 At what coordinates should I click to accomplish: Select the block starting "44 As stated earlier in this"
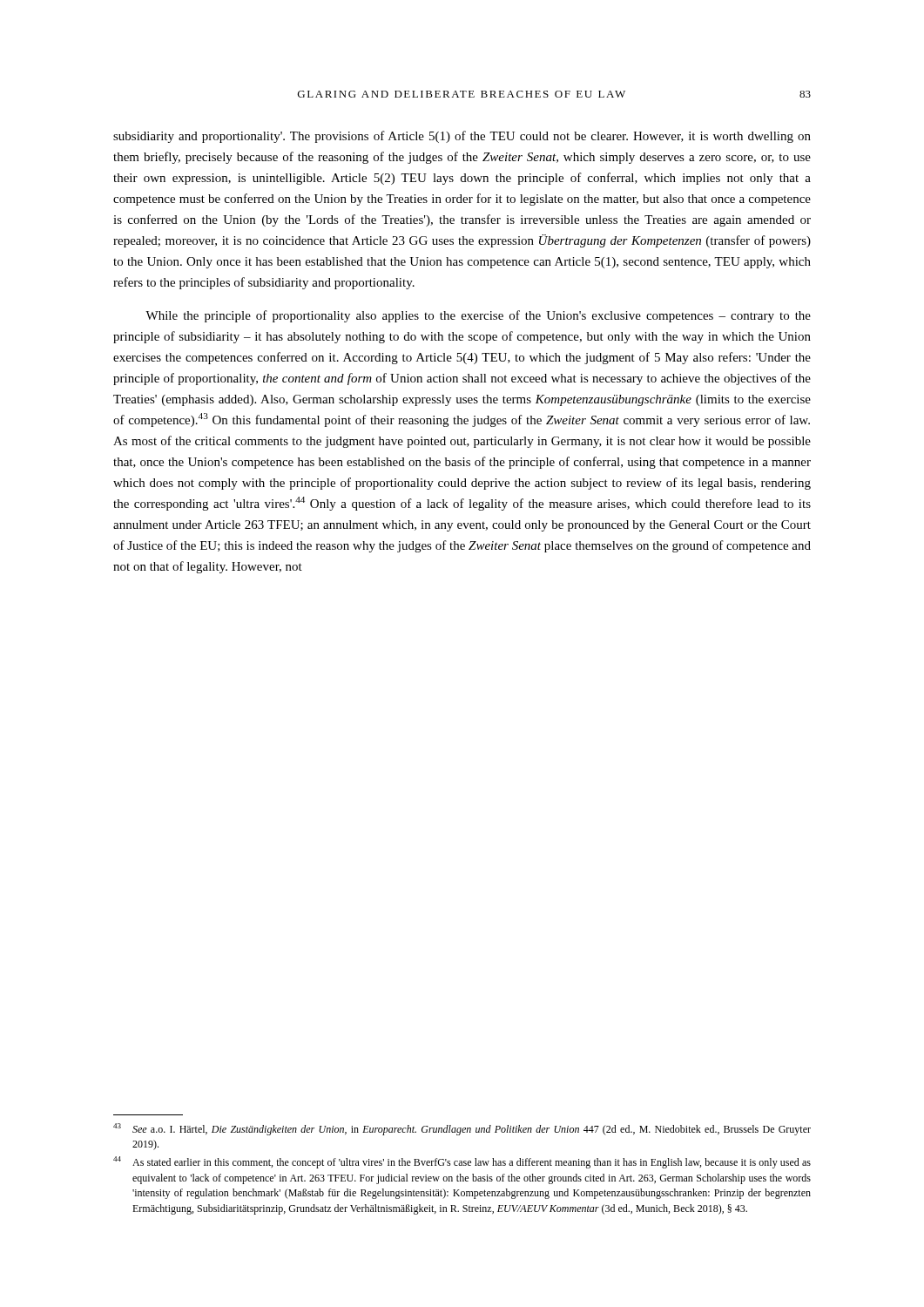click(x=462, y=1186)
